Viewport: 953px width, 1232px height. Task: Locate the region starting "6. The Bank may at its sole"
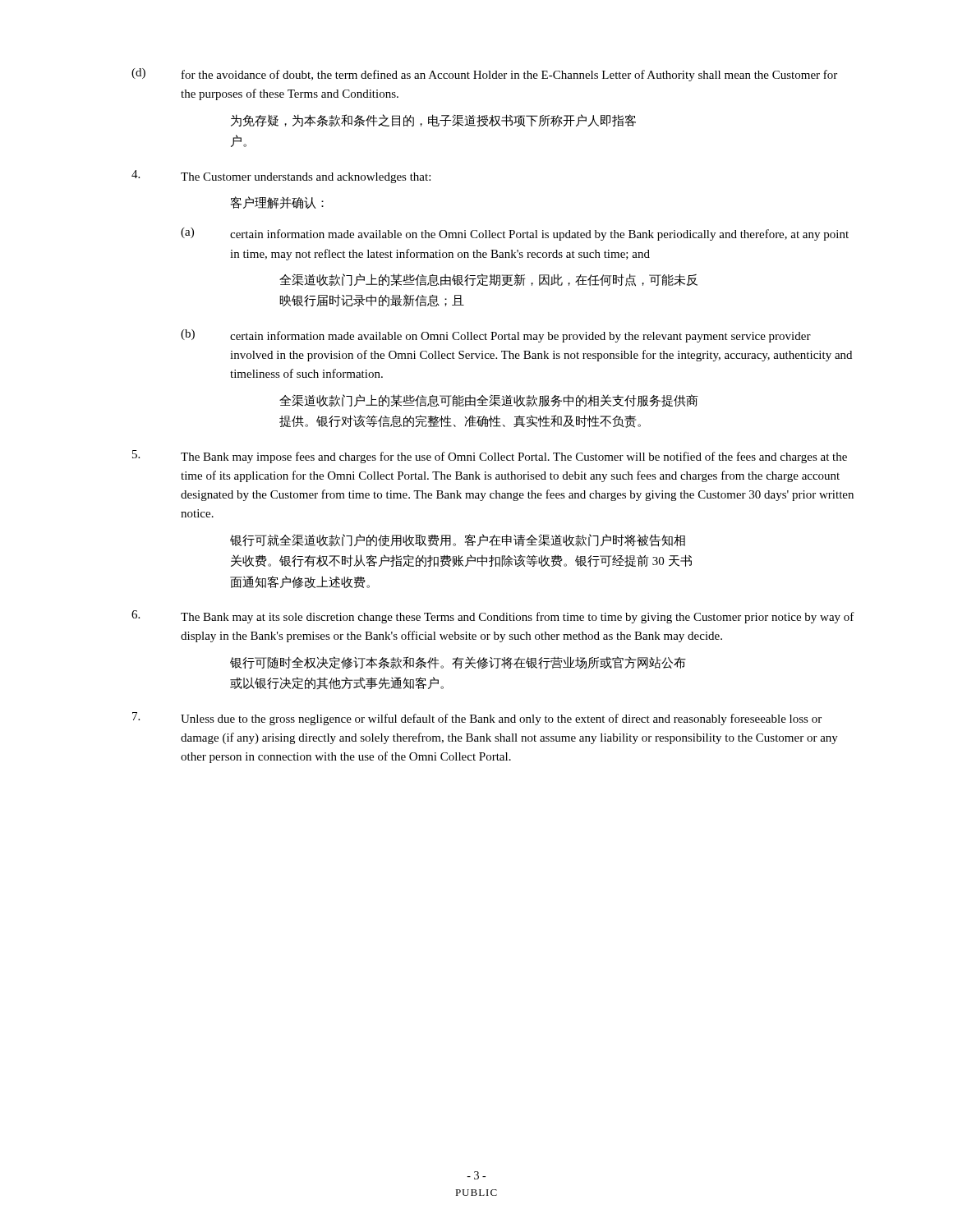coord(493,627)
